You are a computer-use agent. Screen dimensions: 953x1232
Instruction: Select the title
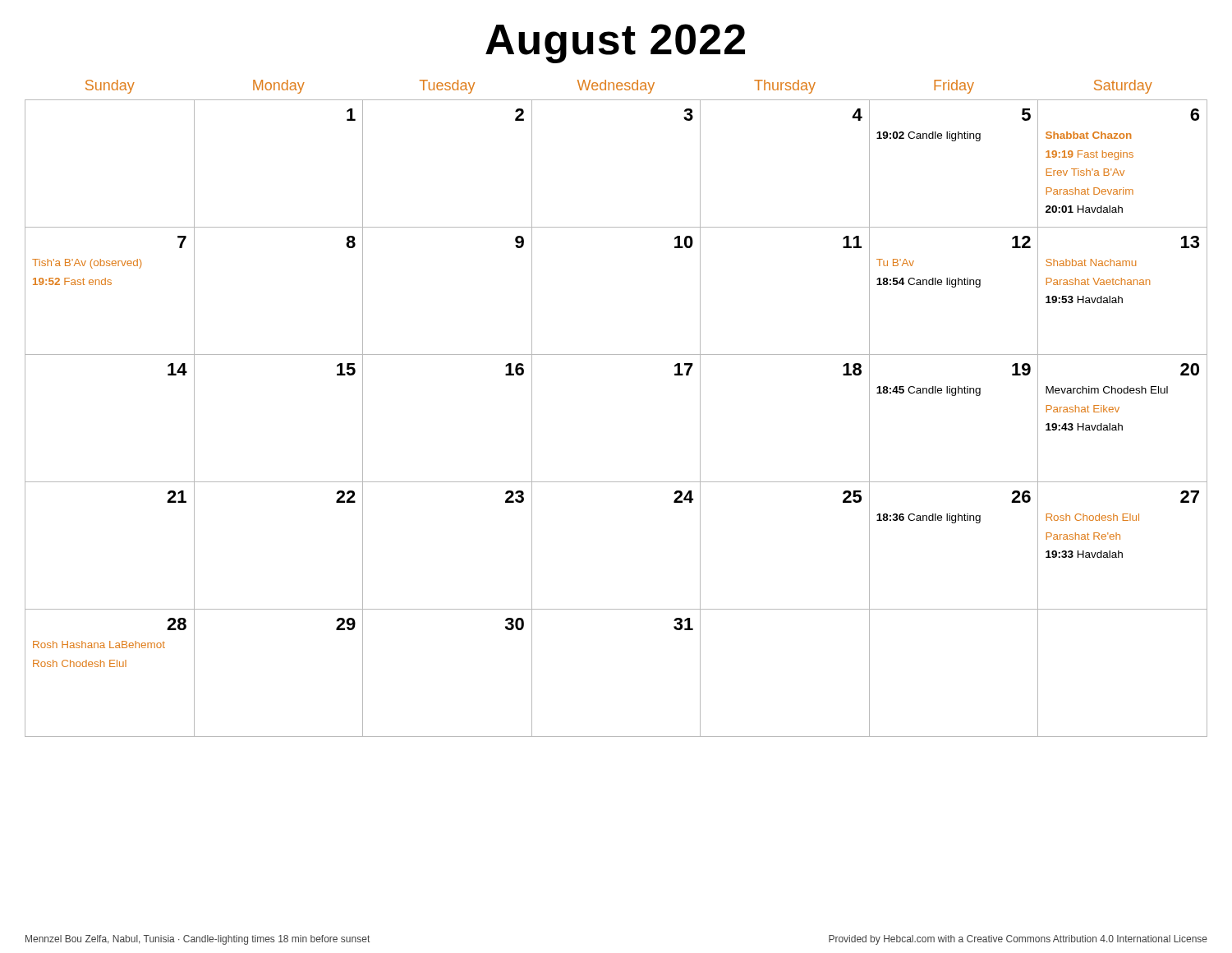pyautogui.click(x=616, y=39)
